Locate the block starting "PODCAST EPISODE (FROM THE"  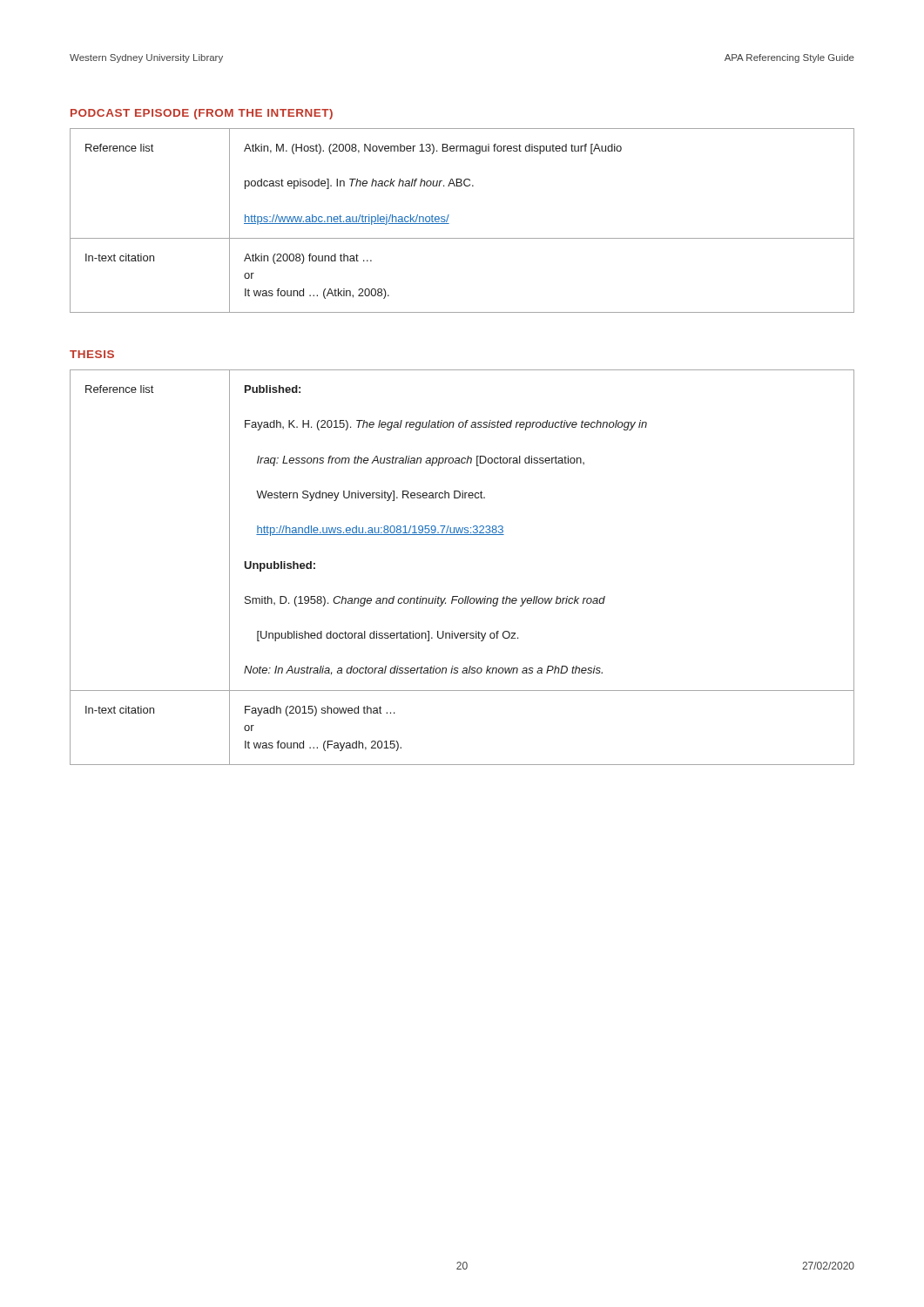click(x=202, y=113)
